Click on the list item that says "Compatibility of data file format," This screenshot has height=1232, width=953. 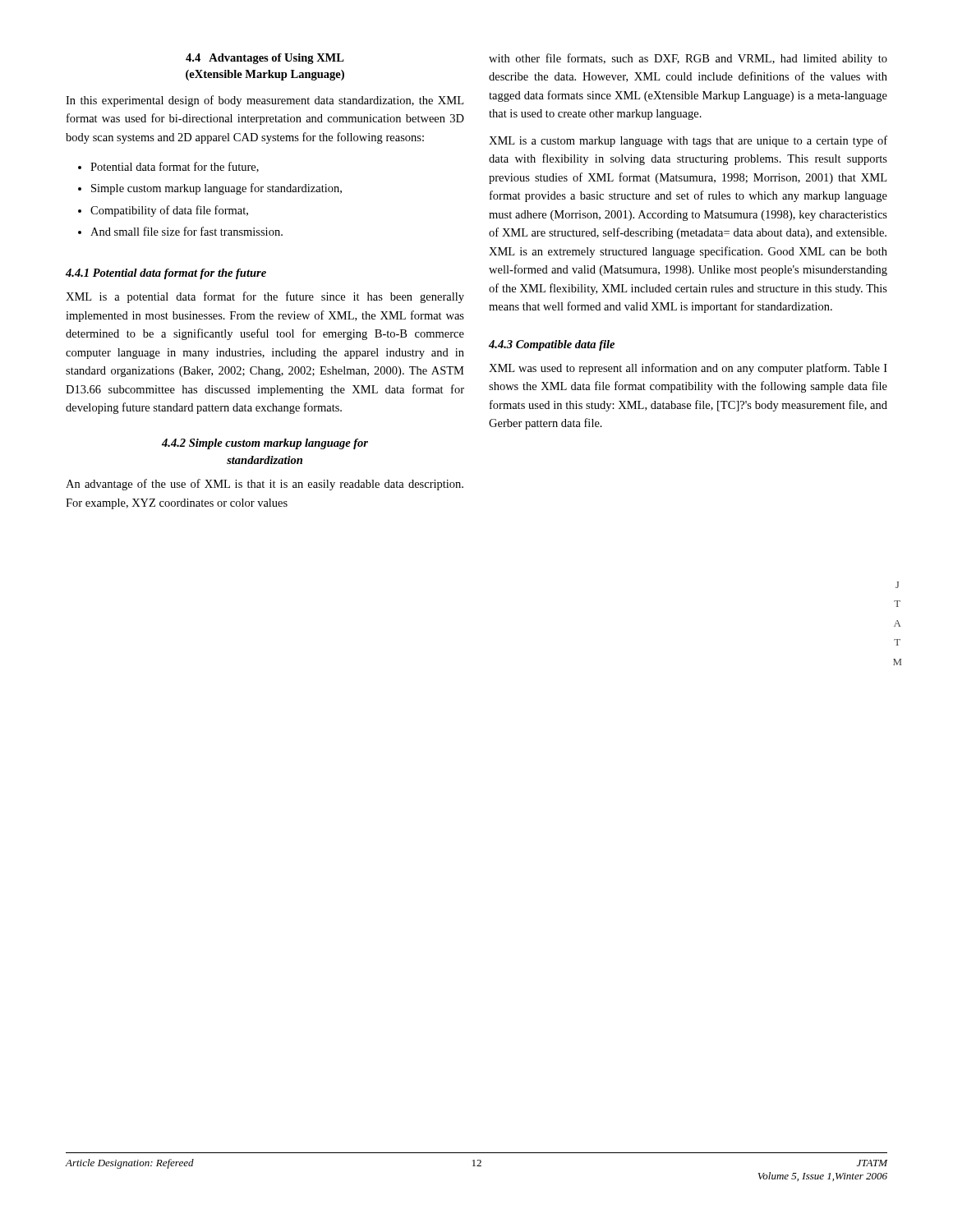[x=170, y=210]
